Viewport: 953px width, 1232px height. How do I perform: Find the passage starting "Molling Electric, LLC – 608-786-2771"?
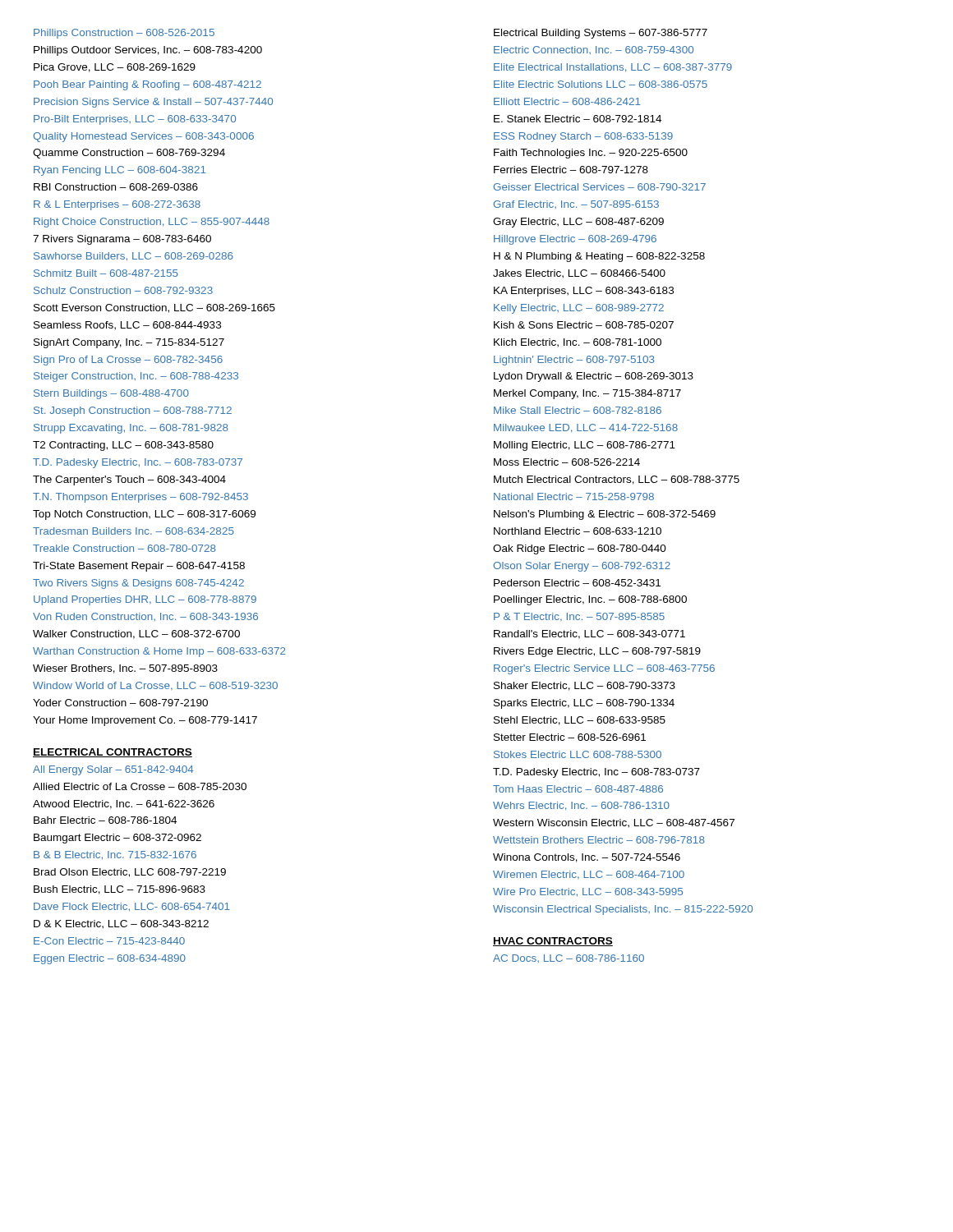585,446
